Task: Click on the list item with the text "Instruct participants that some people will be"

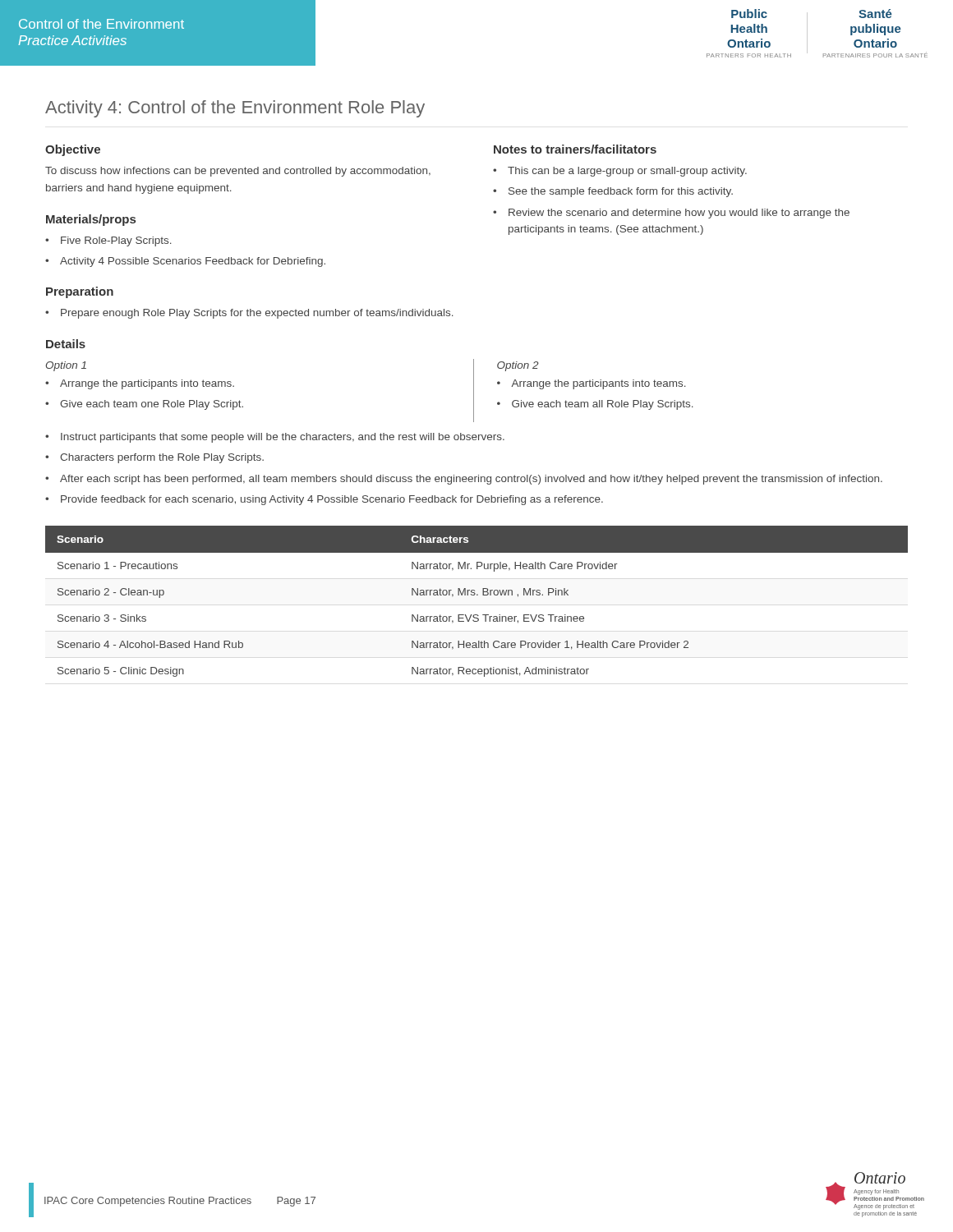Action: (x=283, y=437)
